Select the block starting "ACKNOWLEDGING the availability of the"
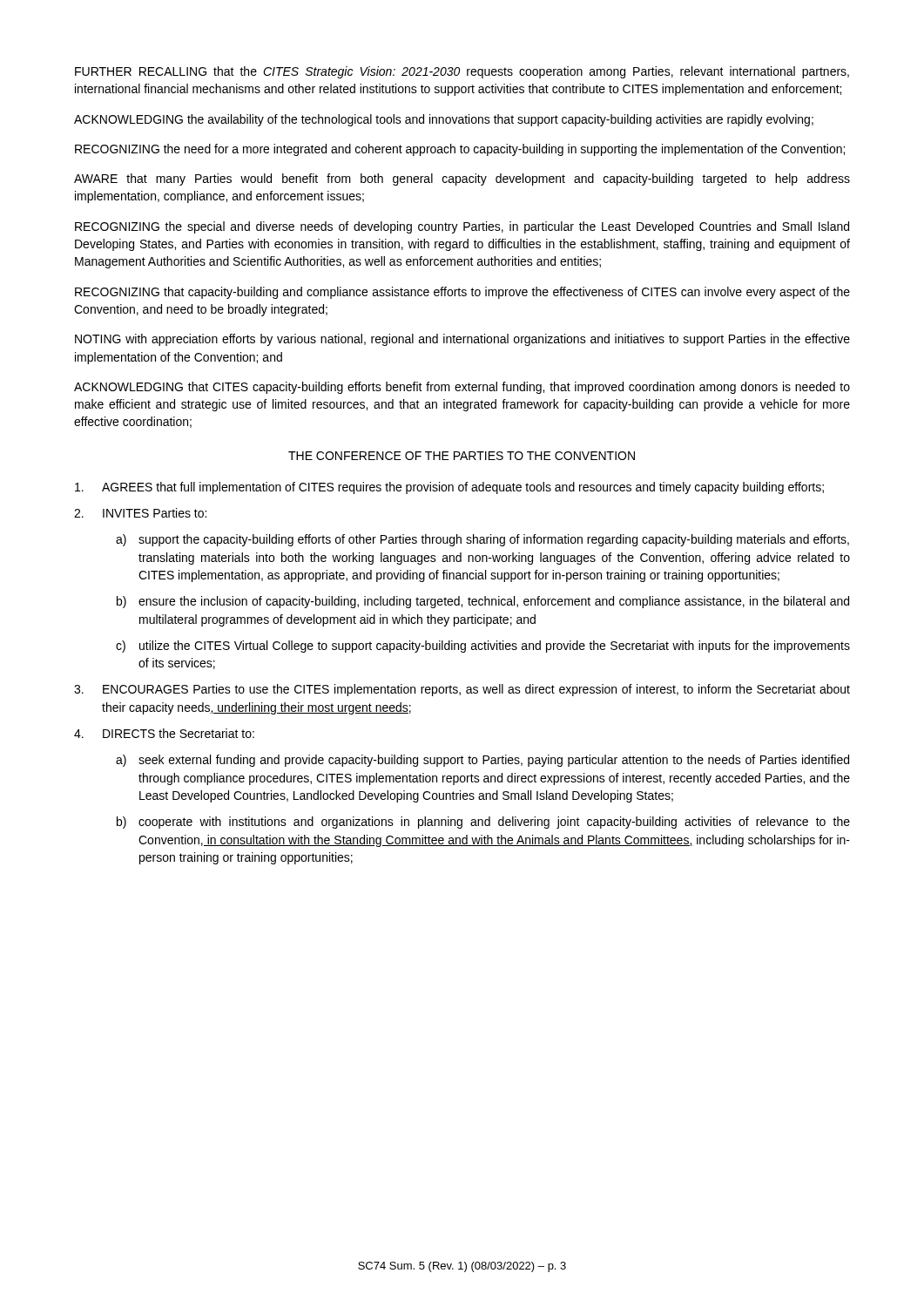Viewport: 924px width, 1307px height. coord(444,119)
